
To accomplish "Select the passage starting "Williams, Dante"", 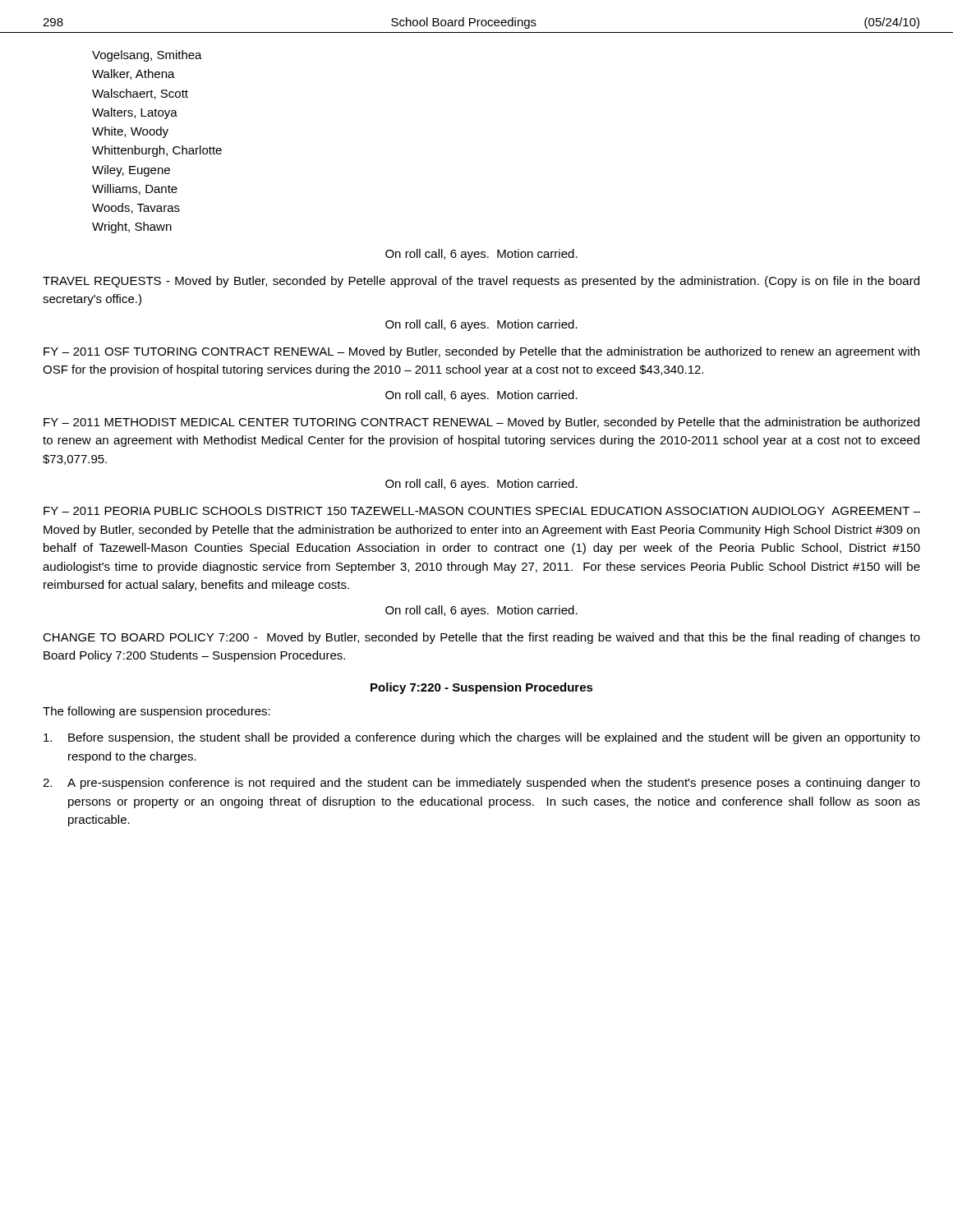I will point(135,188).
